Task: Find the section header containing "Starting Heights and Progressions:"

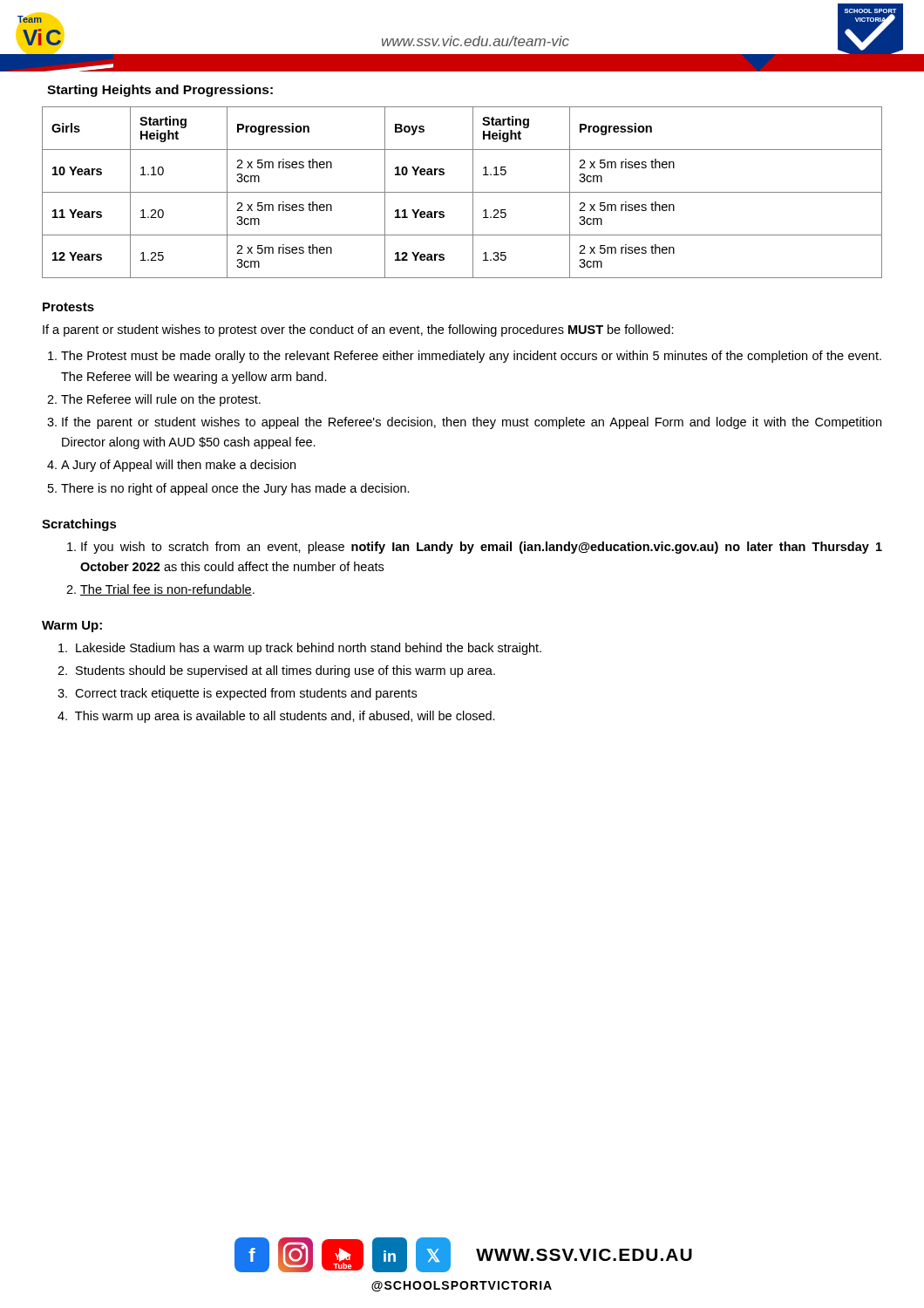Action: coord(160,89)
